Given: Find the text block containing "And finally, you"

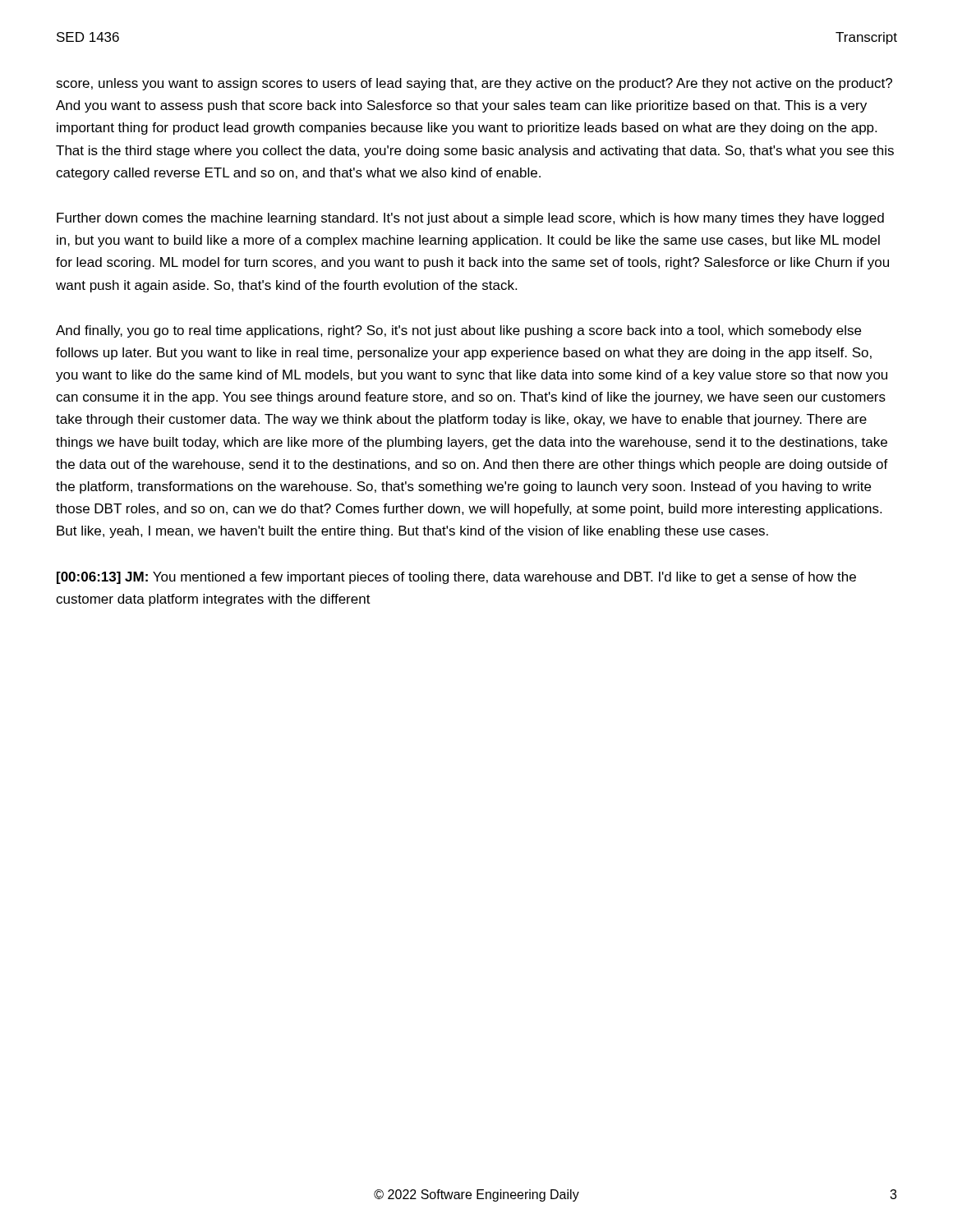Looking at the screenshot, I should [472, 431].
